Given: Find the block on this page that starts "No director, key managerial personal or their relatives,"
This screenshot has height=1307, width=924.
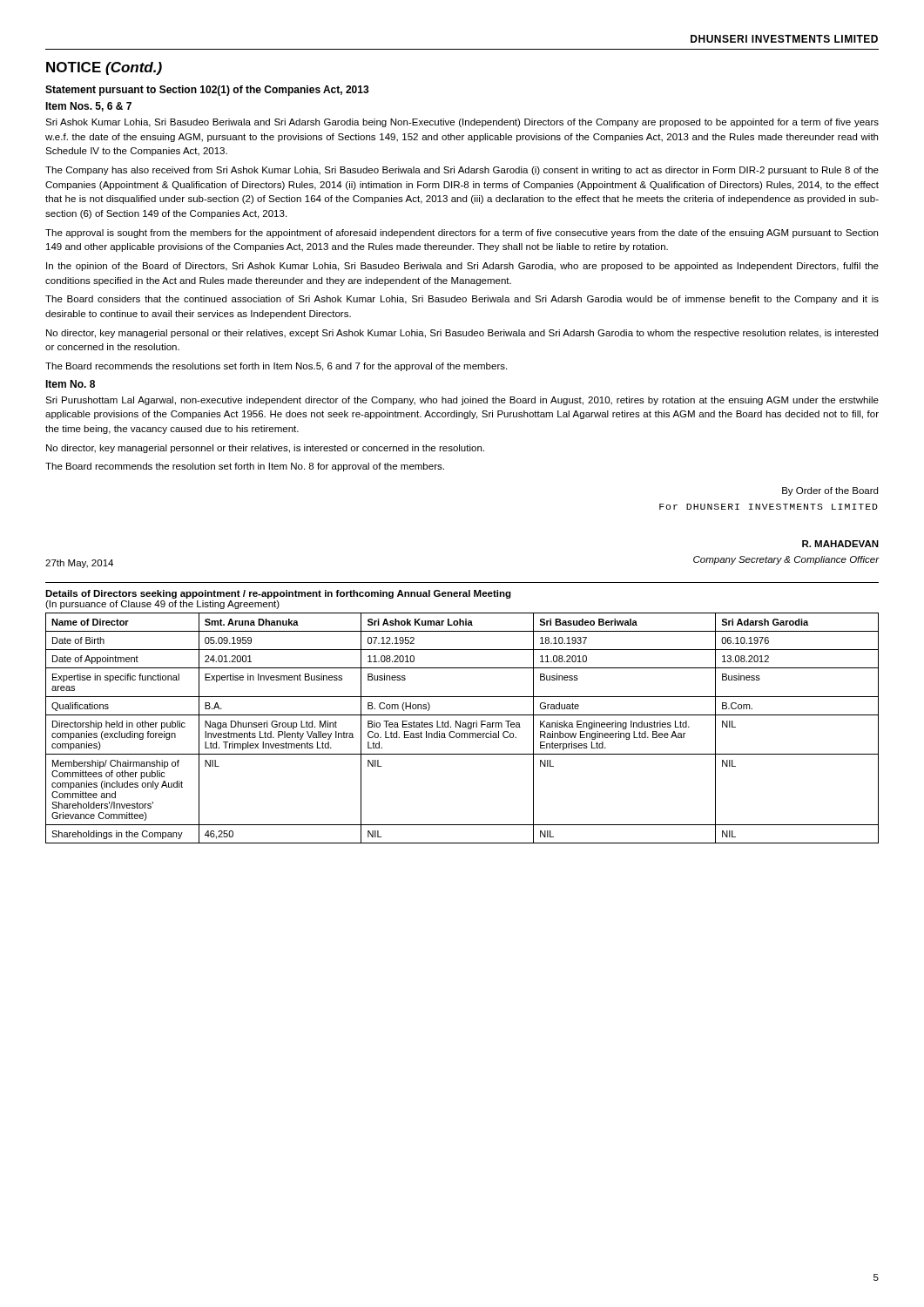Looking at the screenshot, I should click(x=462, y=340).
